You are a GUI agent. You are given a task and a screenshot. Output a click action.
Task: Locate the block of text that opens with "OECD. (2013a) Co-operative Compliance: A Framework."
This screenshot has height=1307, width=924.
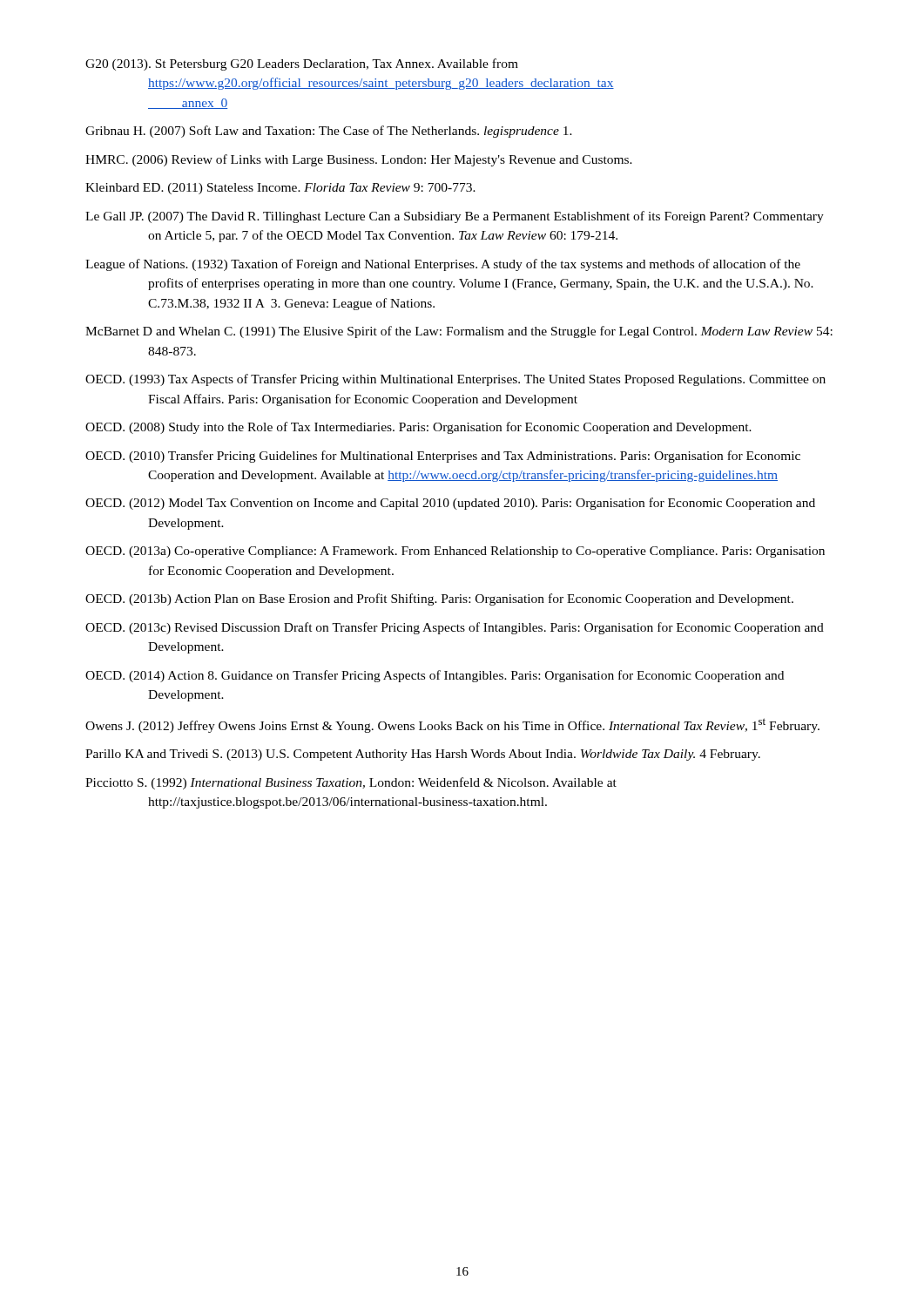click(x=455, y=560)
